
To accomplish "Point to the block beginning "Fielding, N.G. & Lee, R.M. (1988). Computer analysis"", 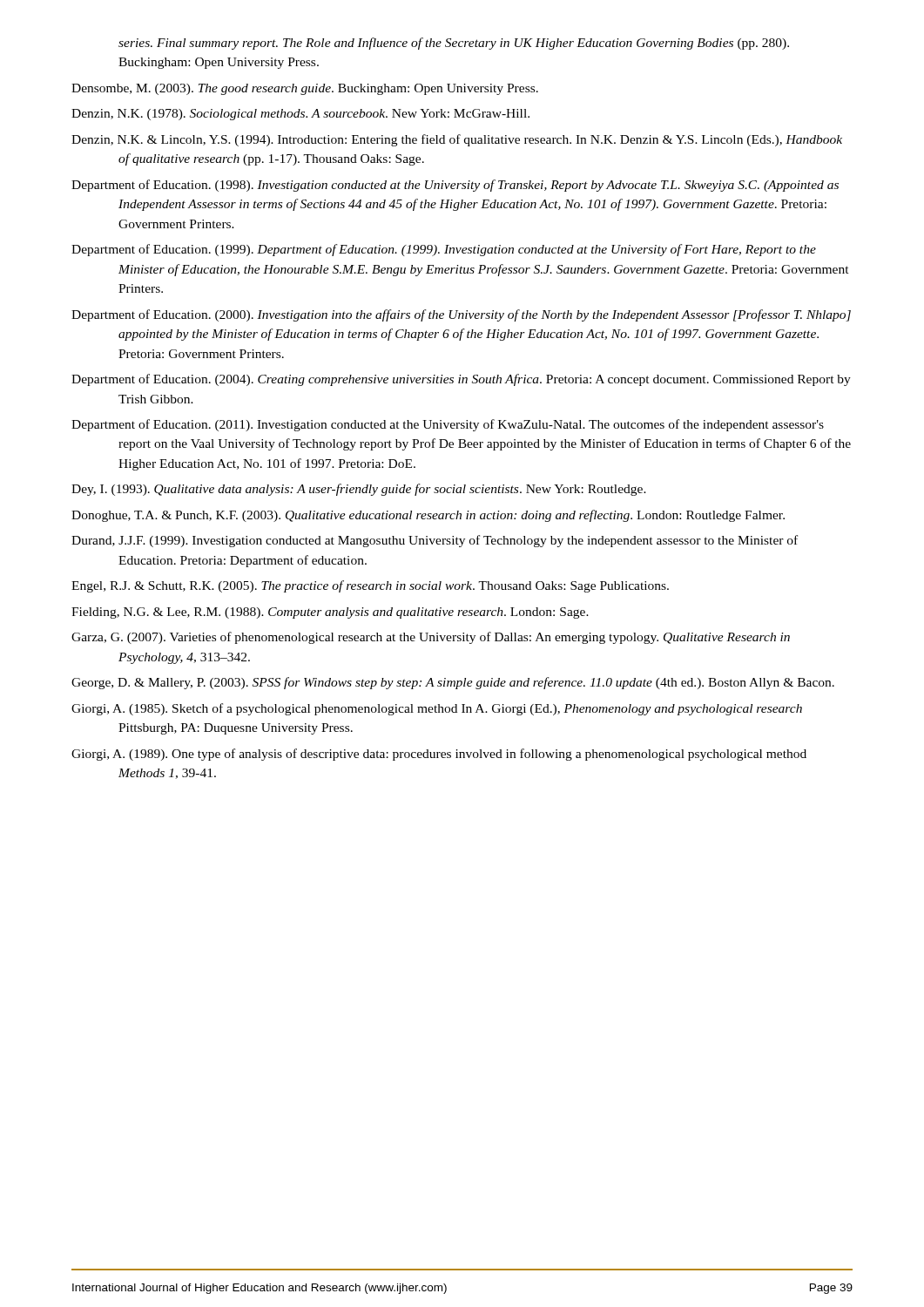I will tap(330, 611).
